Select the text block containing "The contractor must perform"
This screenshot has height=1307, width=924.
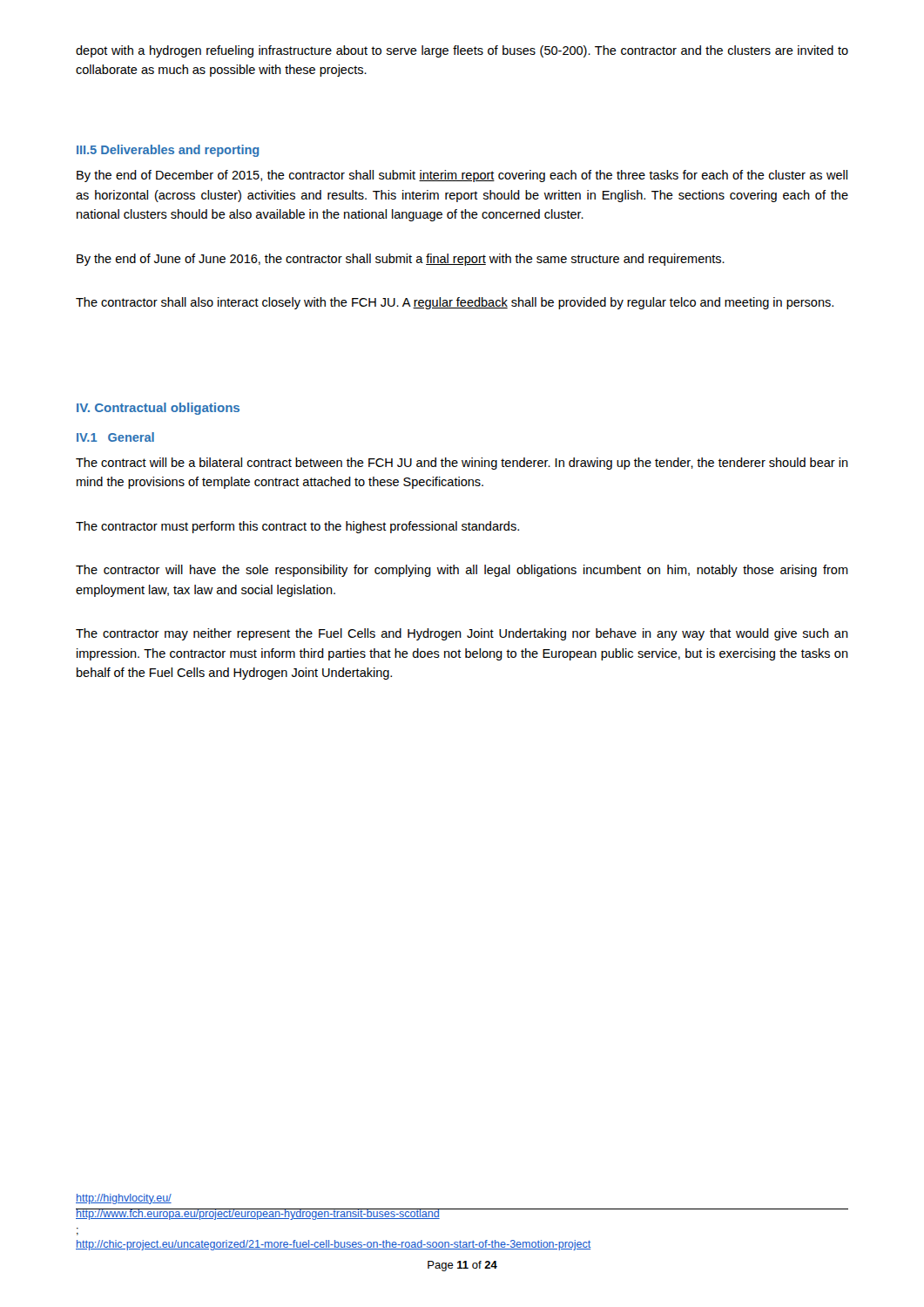click(x=462, y=526)
